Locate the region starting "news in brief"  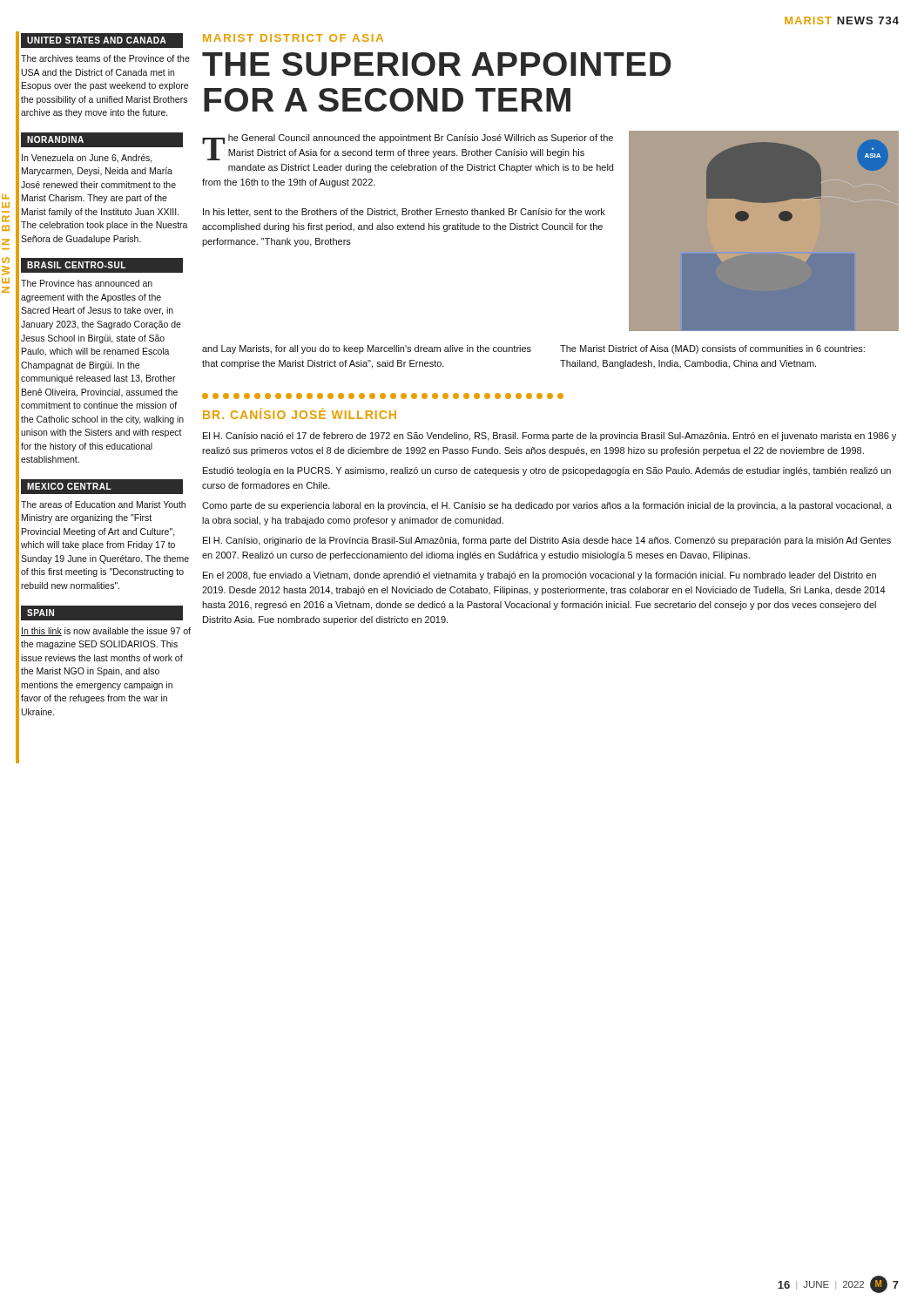coord(6,243)
